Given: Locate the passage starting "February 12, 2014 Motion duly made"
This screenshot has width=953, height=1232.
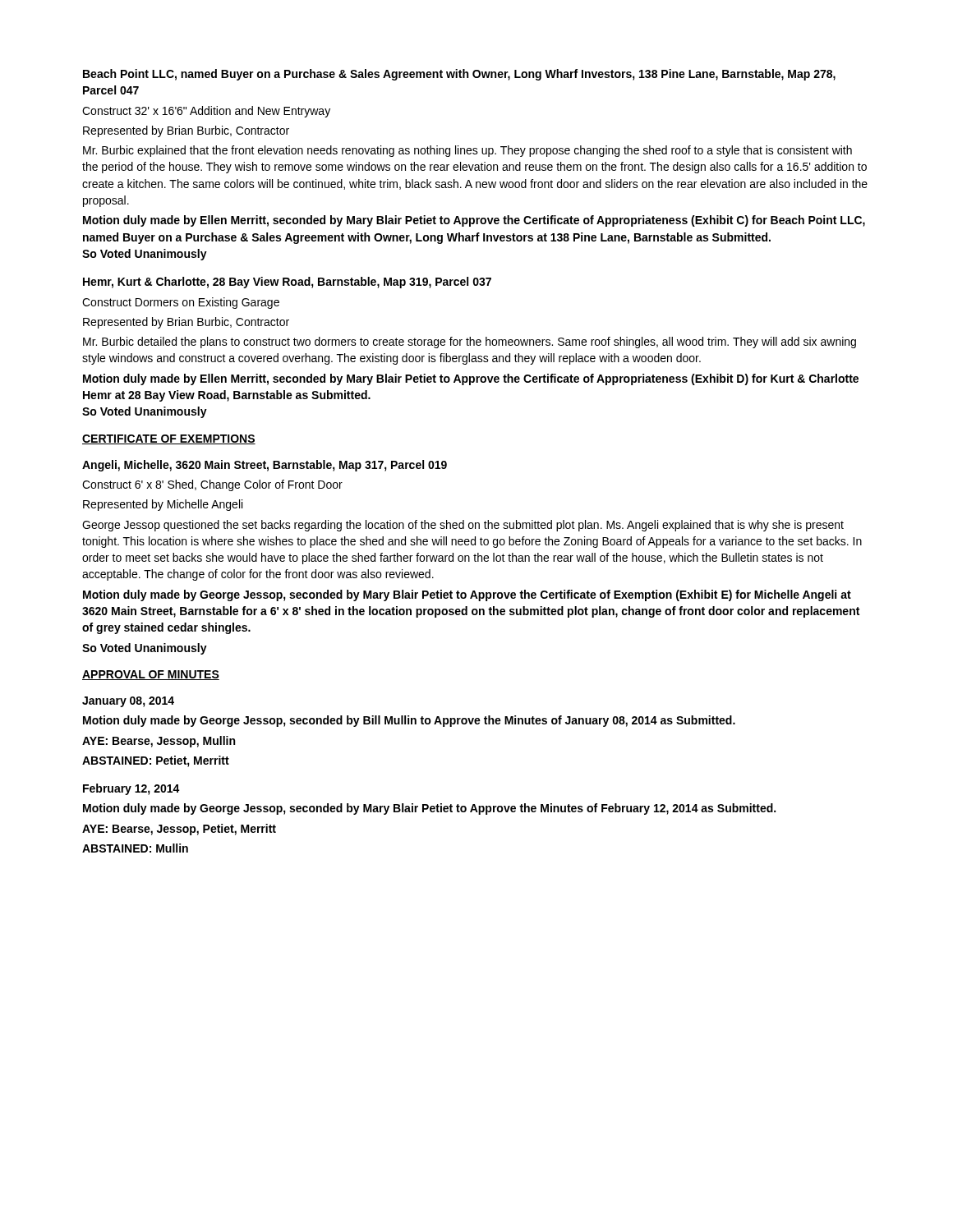Looking at the screenshot, I should click(476, 819).
